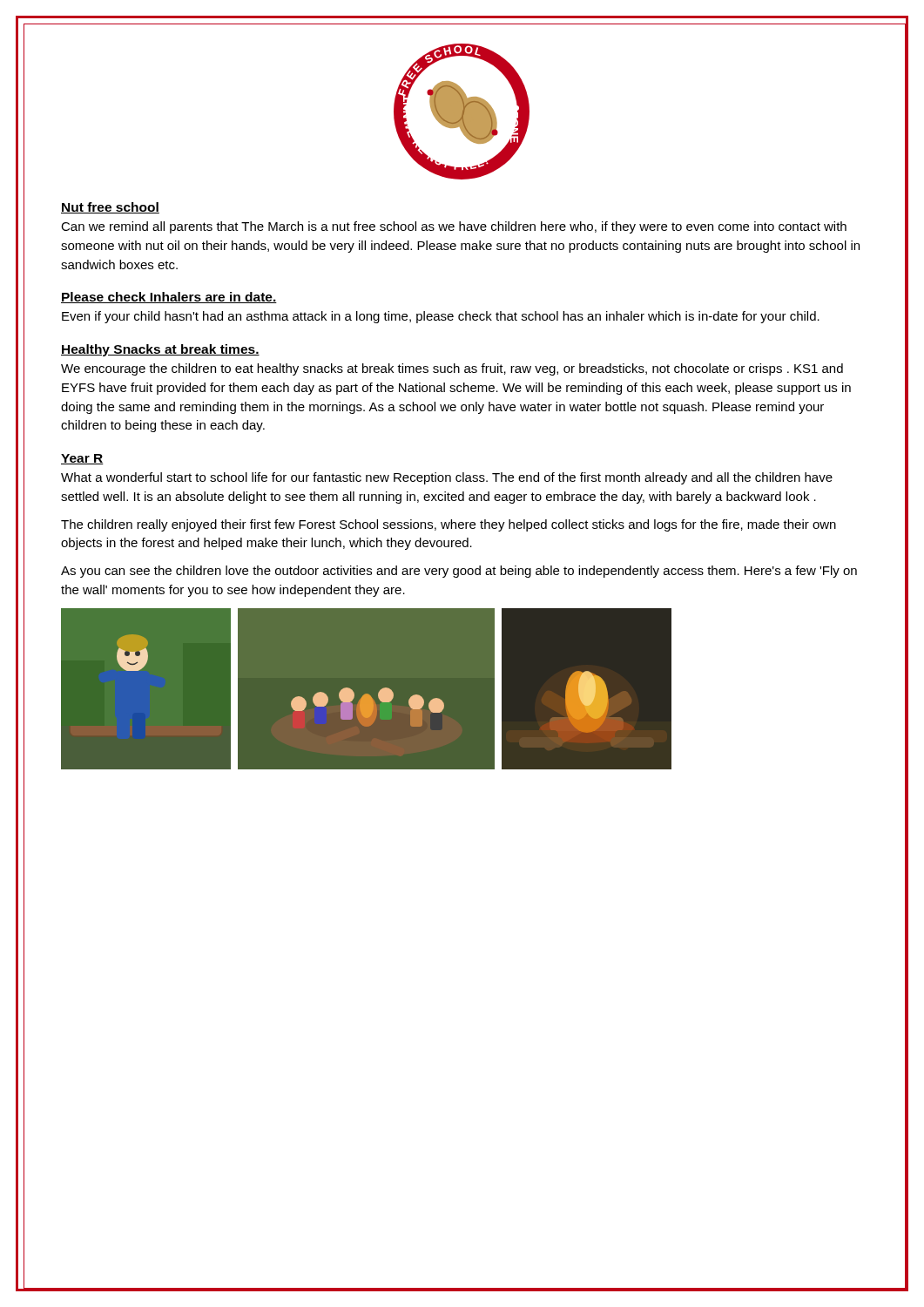
Task: Click on the section header that says "Please check Inhalers are in date."
Action: (x=169, y=297)
